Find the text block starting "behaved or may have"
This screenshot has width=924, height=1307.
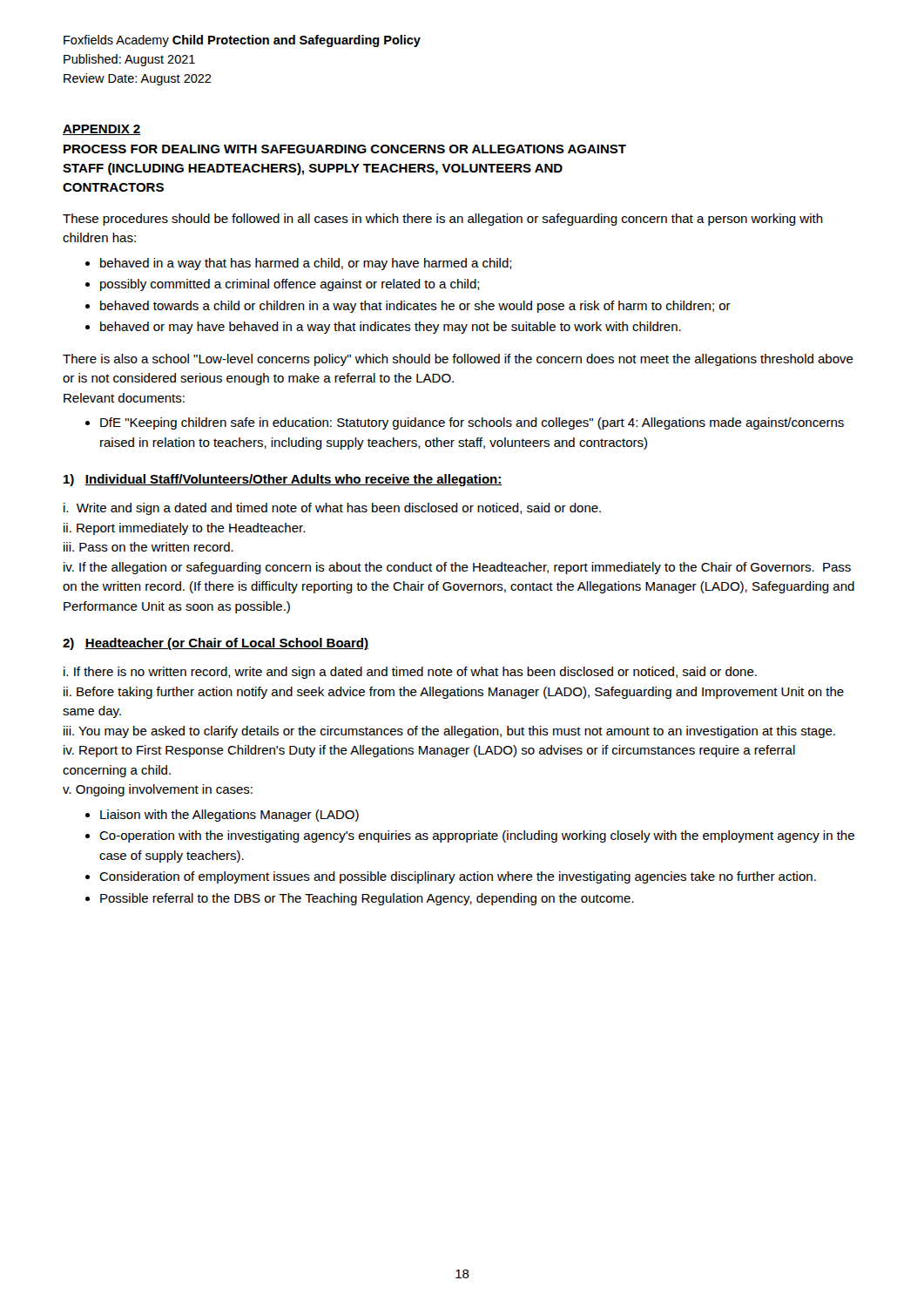(x=390, y=326)
